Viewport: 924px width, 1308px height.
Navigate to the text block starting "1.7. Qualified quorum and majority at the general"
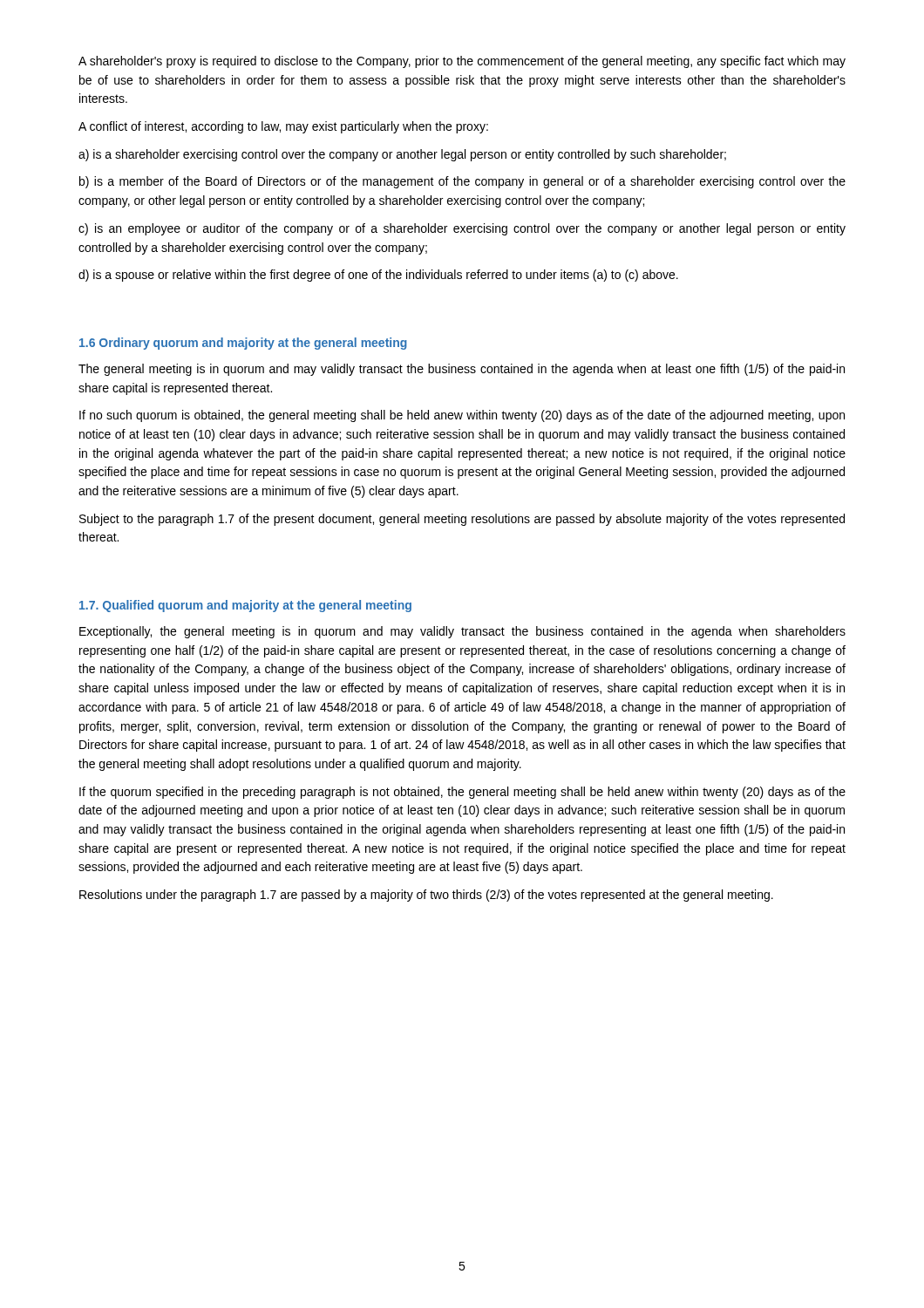[x=245, y=605]
